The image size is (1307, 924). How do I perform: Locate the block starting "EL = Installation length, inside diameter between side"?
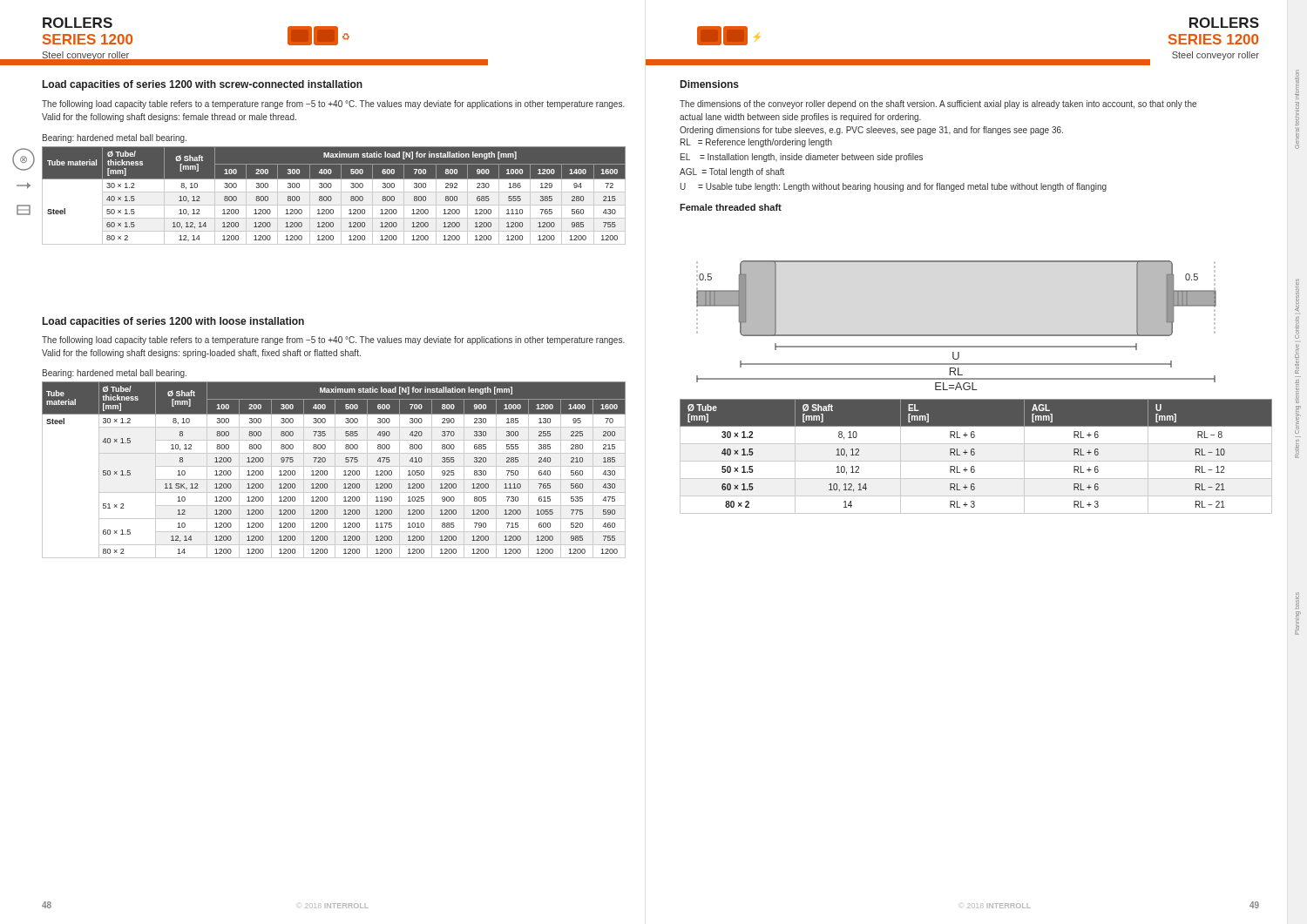coord(801,157)
